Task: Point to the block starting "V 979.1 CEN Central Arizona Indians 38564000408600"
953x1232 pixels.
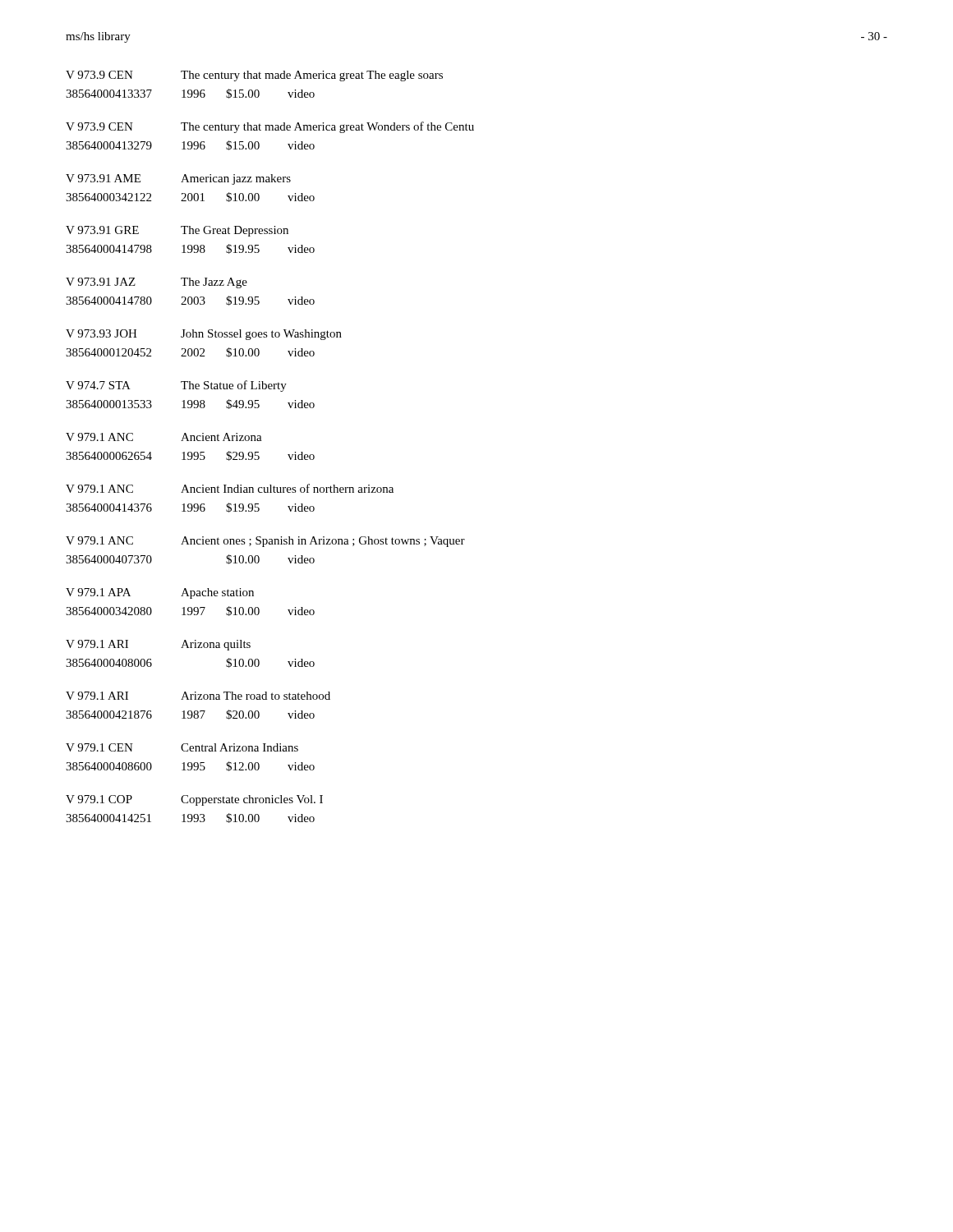Action: coord(182,747)
